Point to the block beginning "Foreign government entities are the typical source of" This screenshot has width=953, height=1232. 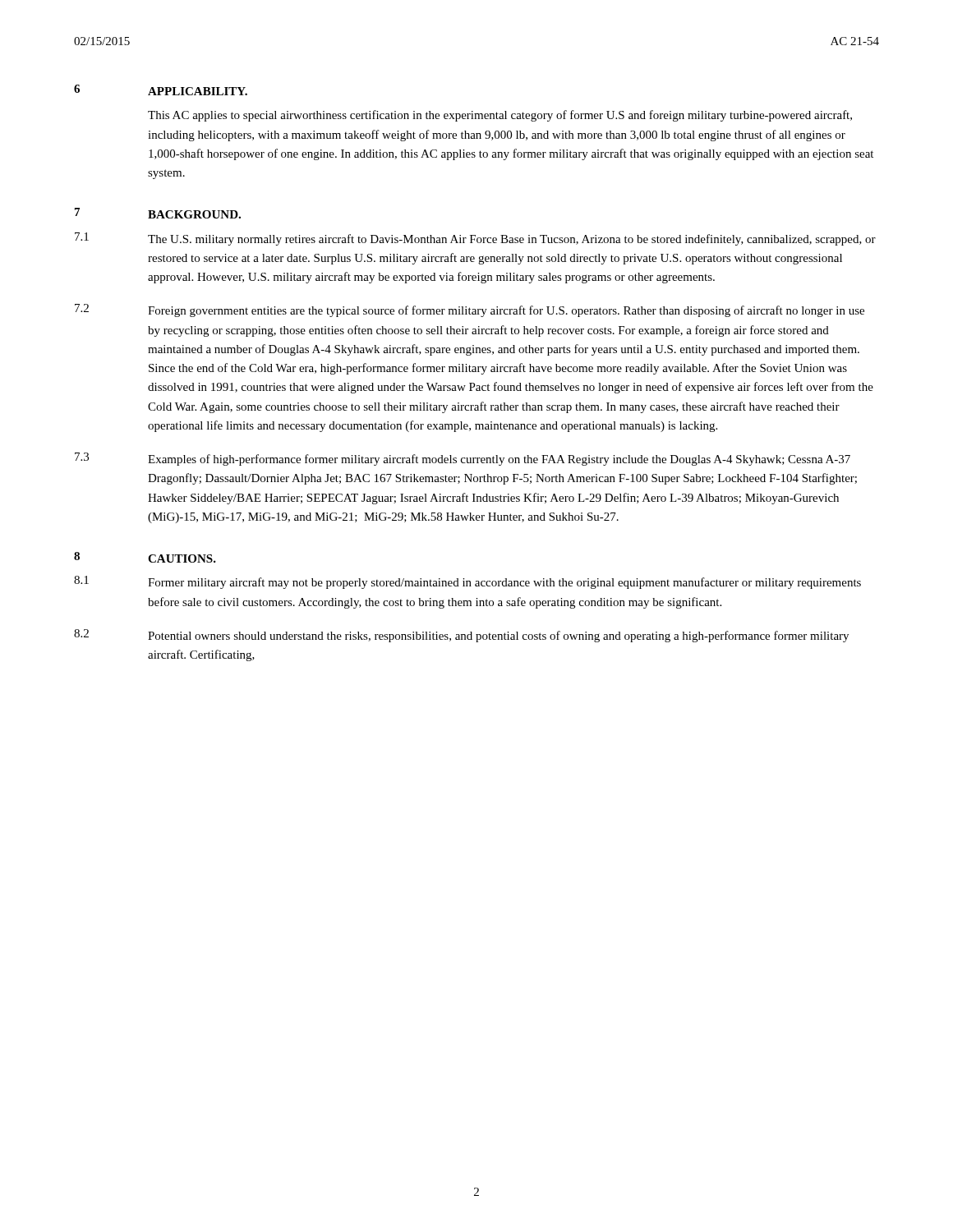pos(511,368)
